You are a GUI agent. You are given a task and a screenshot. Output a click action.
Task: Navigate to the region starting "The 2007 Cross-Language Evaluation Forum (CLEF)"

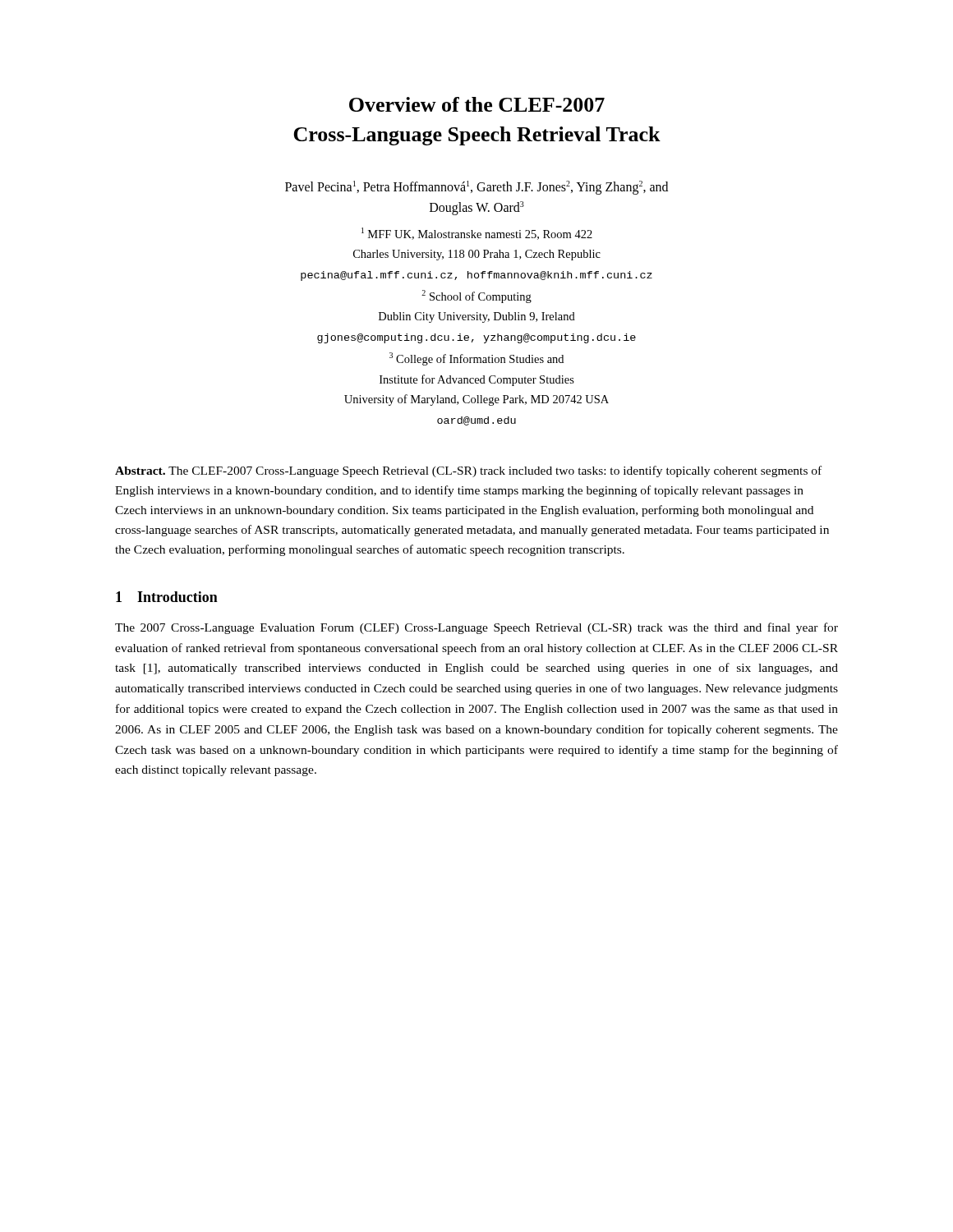pyautogui.click(x=476, y=698)
